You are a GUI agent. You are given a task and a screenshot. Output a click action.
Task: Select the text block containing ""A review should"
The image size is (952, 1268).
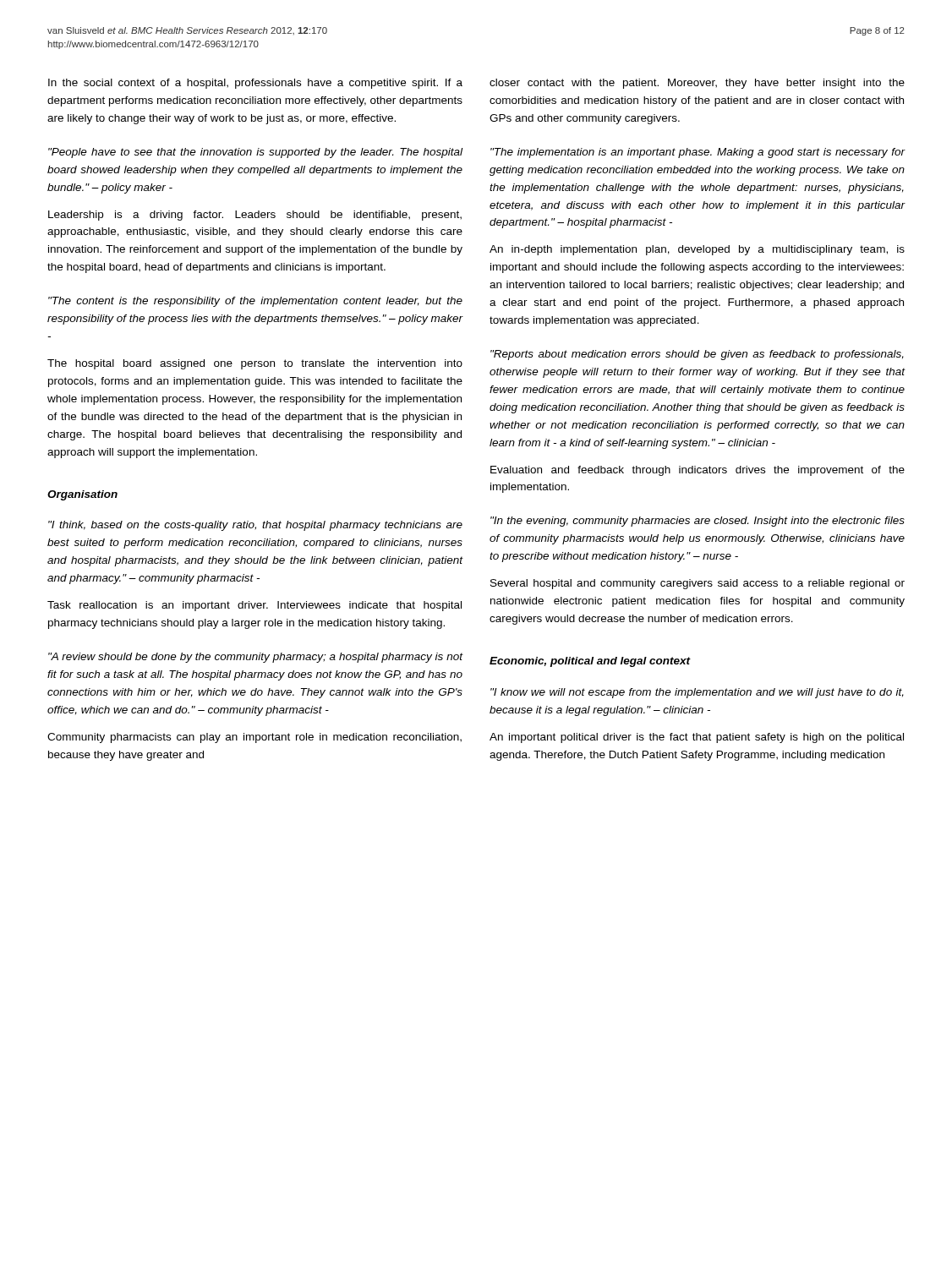(x=255, y=683)
